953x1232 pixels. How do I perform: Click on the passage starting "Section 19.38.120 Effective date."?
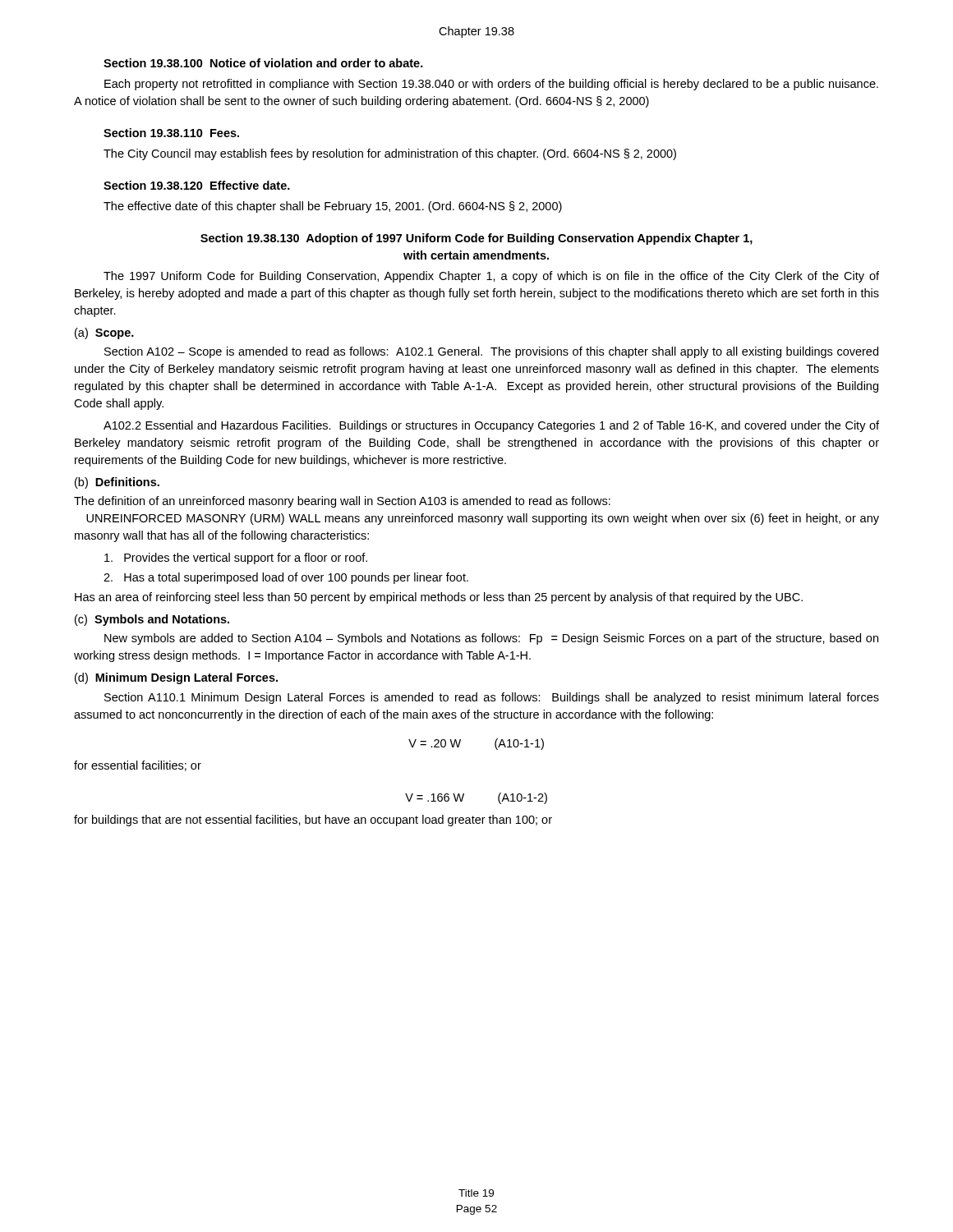click(197, 186)
